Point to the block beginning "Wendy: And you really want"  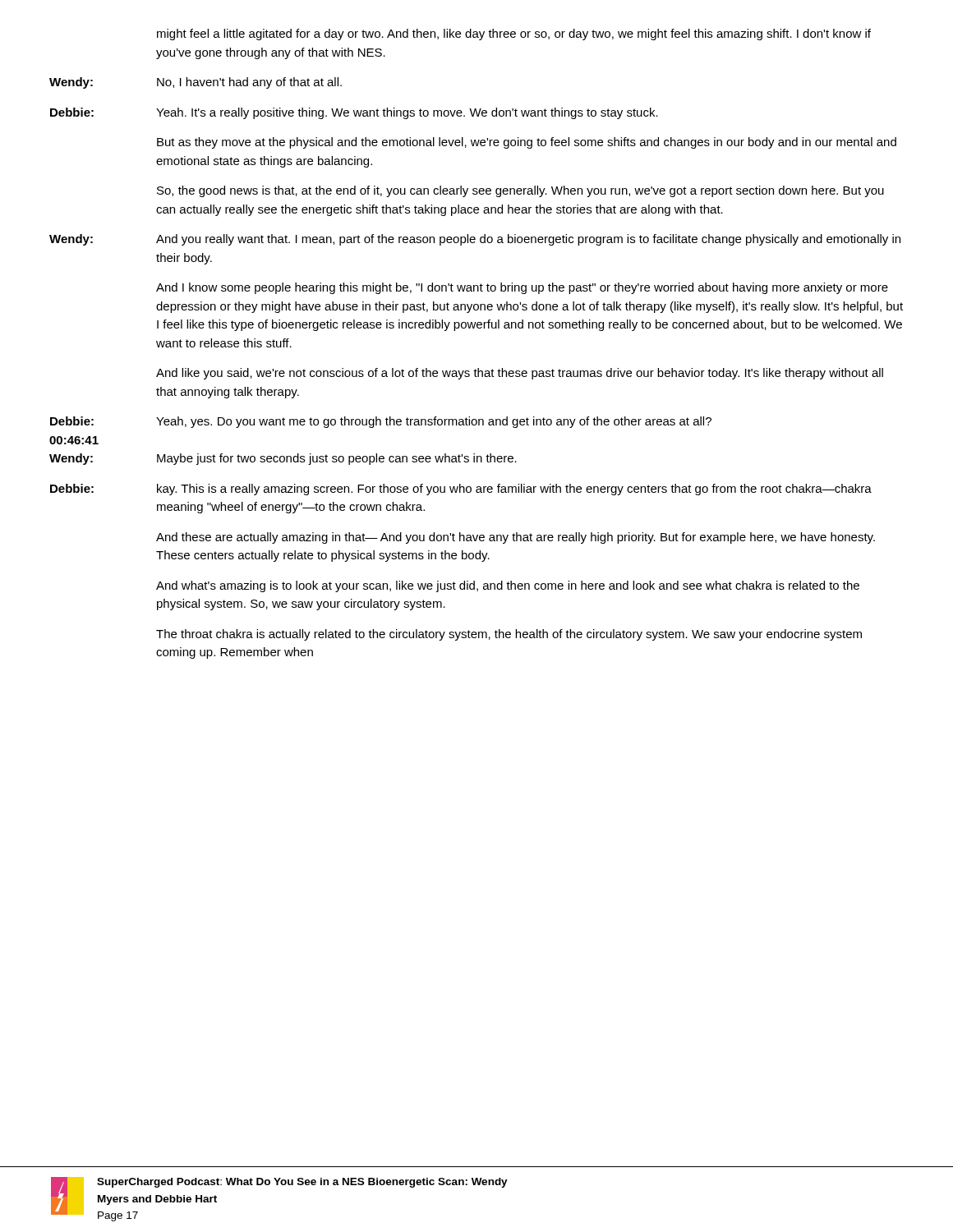click(476, 254)
